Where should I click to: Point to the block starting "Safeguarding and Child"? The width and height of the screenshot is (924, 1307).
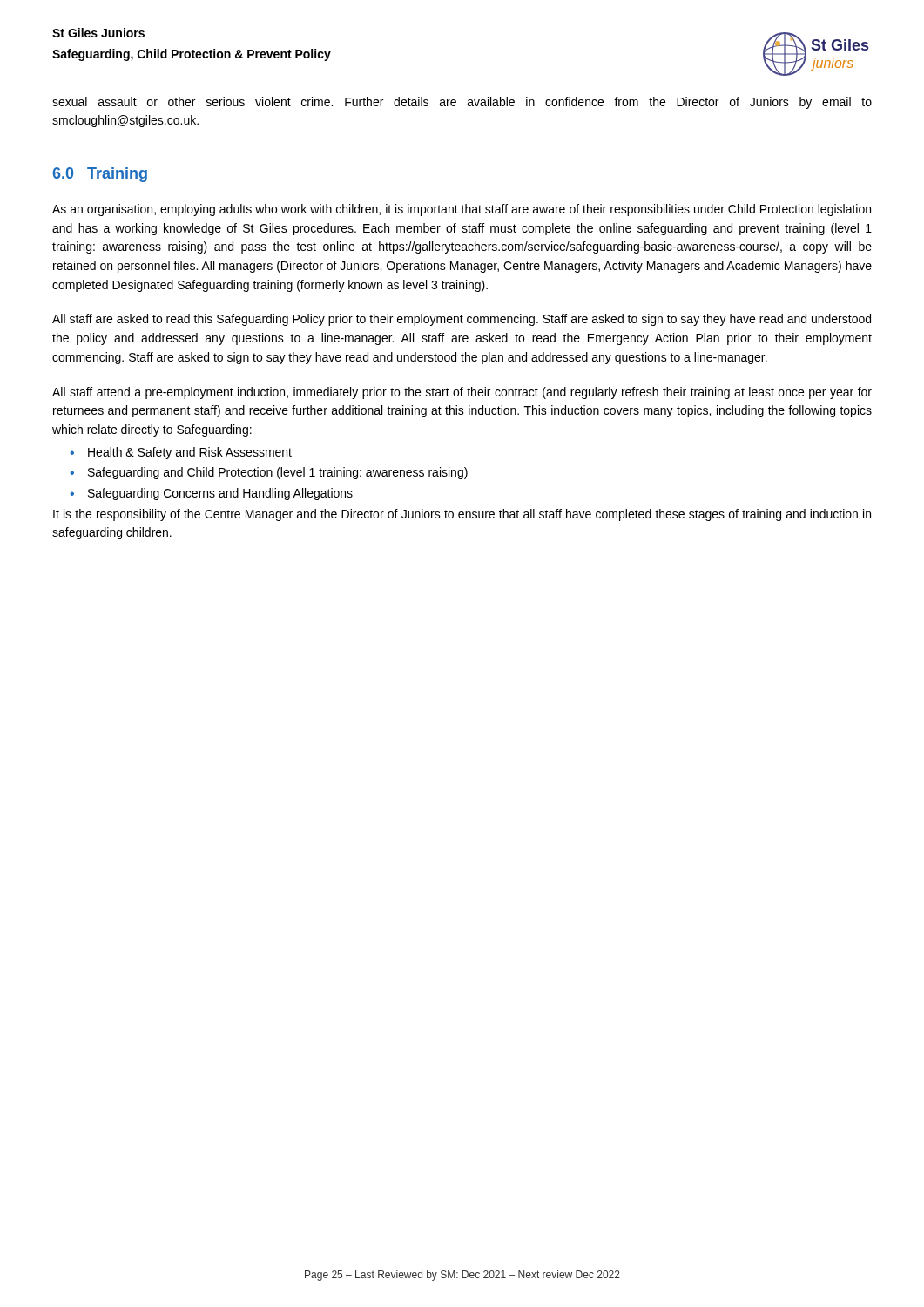point(278,472)
